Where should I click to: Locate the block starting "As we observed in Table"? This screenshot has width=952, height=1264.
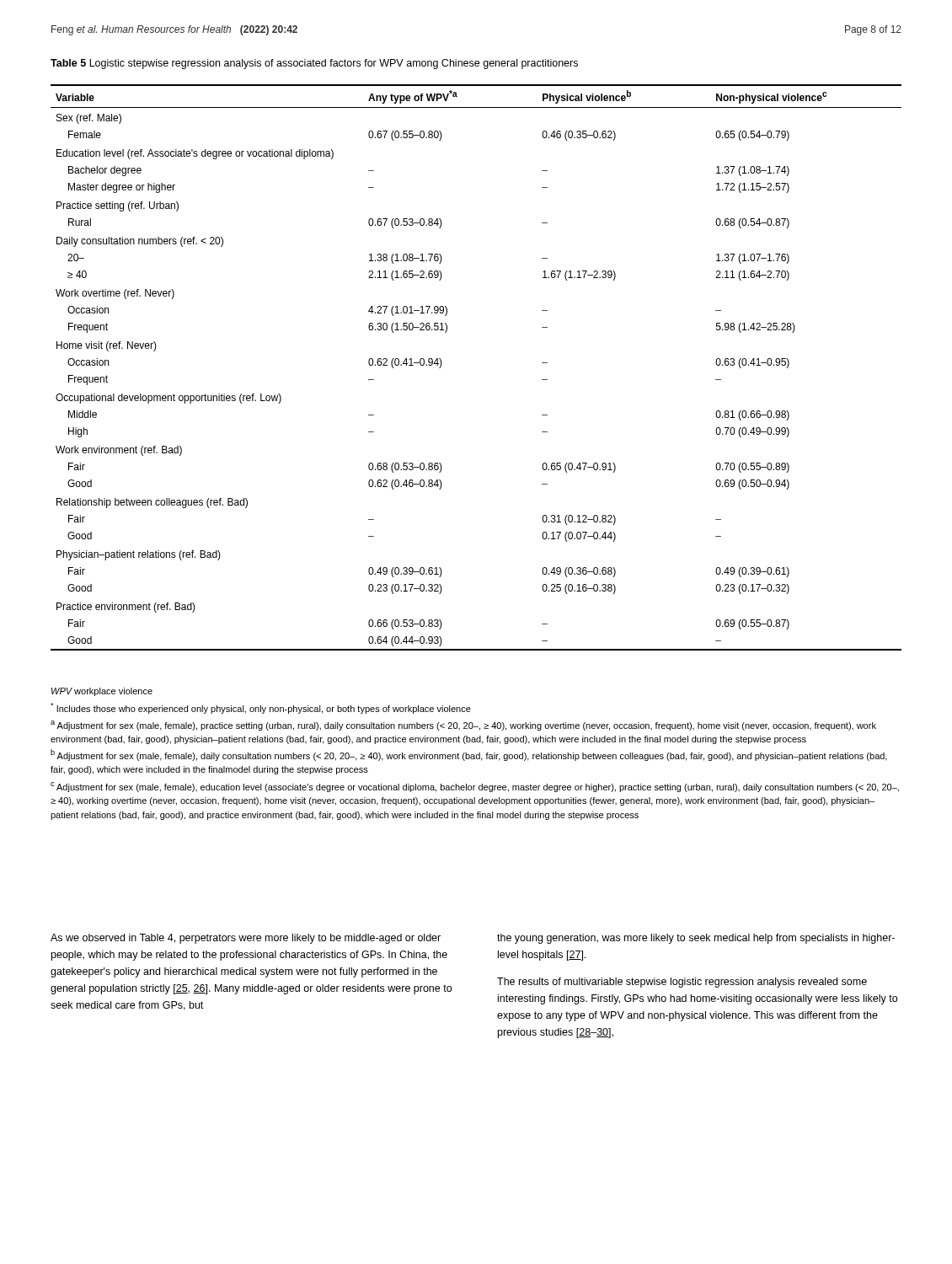(257, 971)
